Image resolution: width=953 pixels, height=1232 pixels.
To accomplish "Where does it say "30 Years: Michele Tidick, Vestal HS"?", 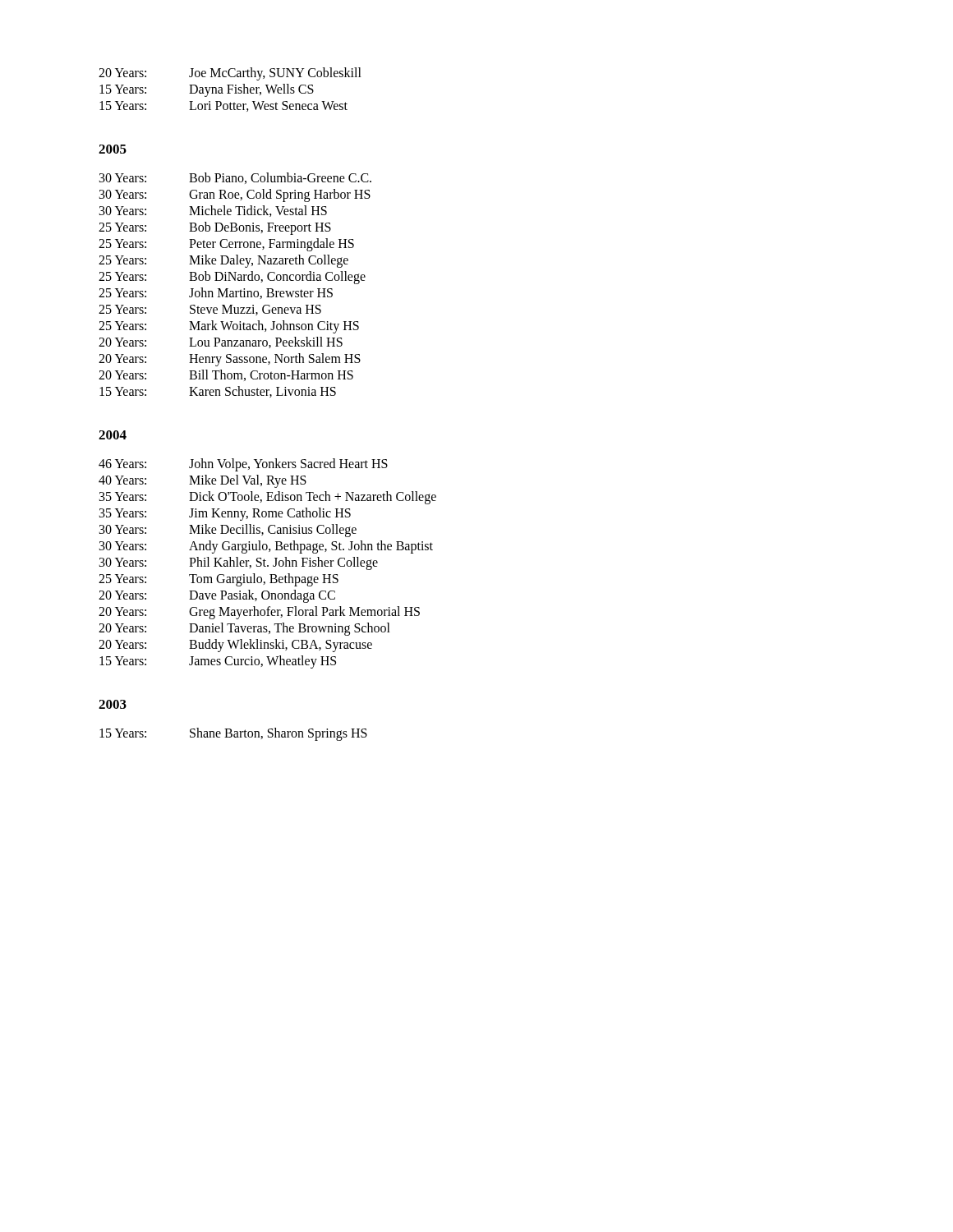I will pyautogui.click(x=213, y=211).
